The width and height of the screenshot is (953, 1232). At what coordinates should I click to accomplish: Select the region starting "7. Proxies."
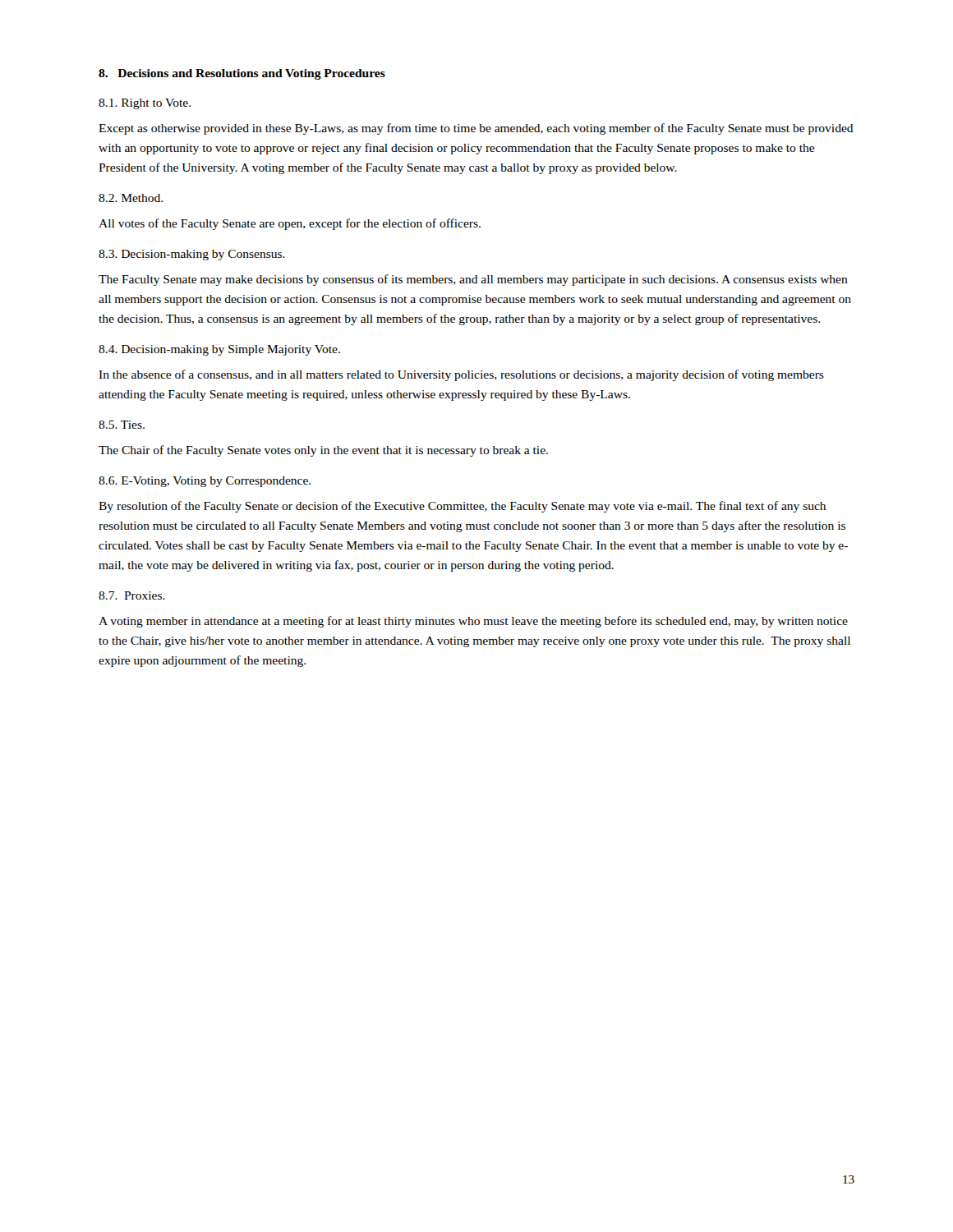pyautogui.click(x=132, y=595)
